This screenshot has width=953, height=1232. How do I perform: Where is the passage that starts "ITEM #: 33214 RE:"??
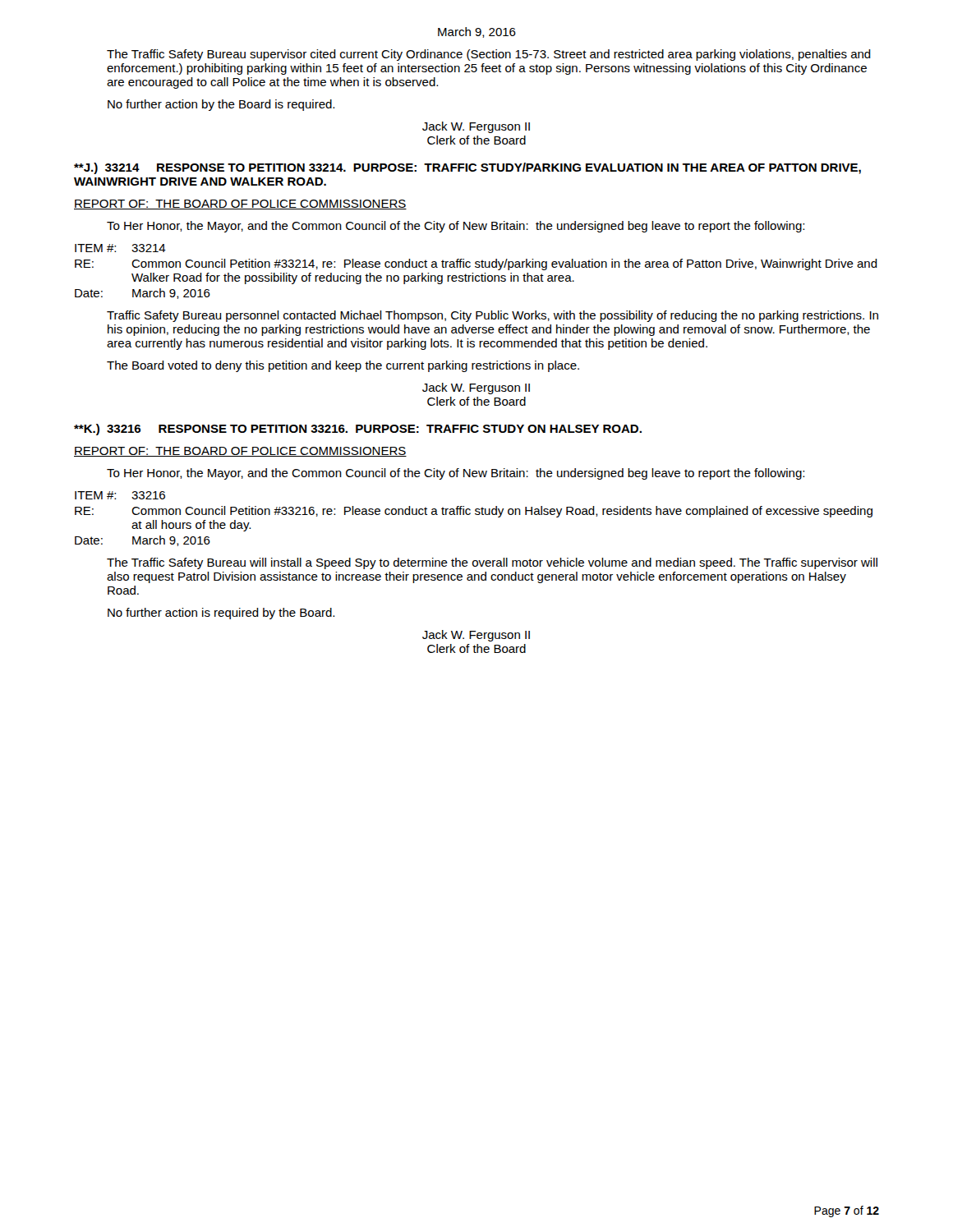[476, 270]
